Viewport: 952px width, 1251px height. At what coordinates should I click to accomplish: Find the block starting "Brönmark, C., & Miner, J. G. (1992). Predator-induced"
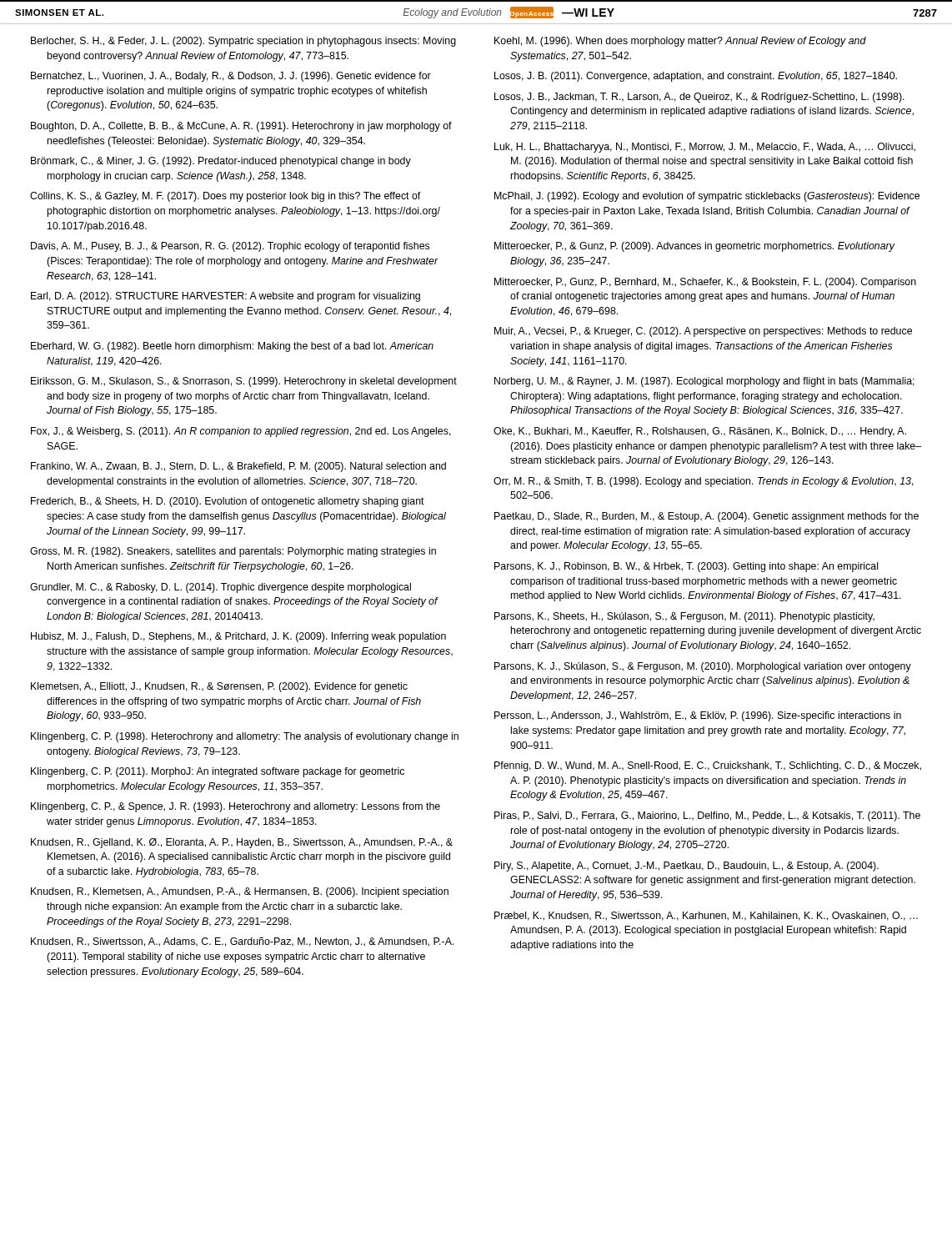(220, 169)
